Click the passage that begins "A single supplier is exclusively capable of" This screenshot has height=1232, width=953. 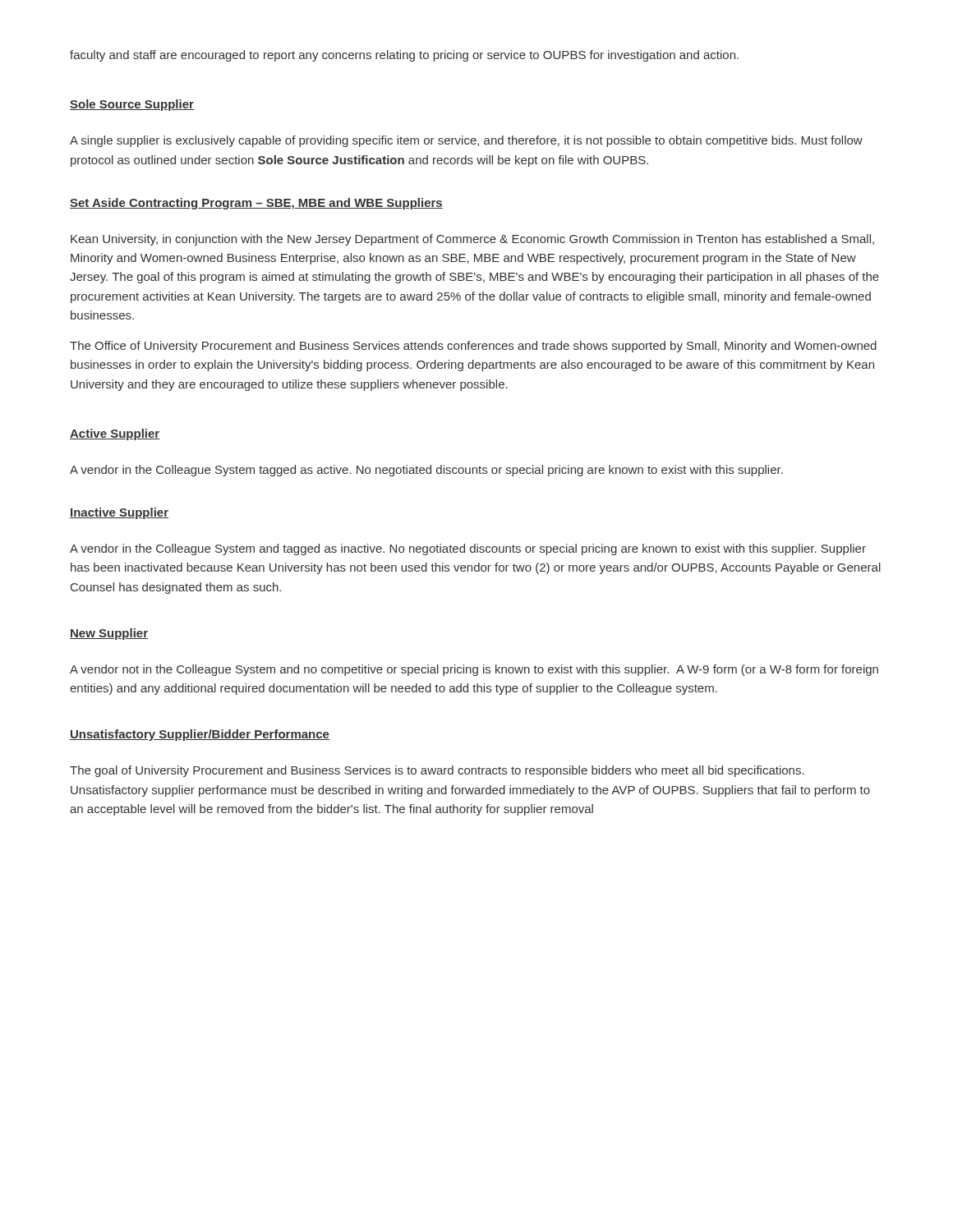click(466, 150)
